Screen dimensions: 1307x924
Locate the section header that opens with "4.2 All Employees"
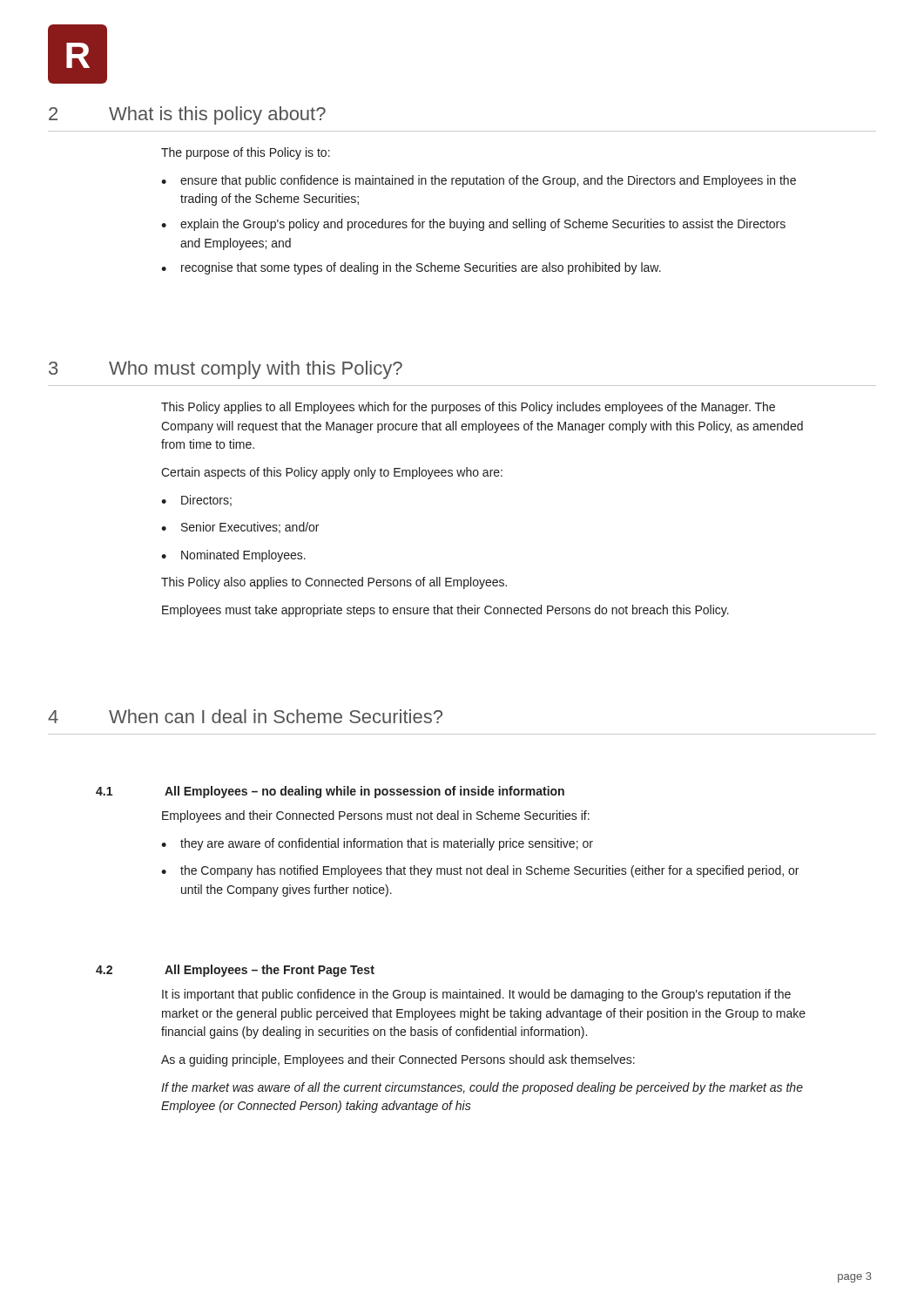pyautogui.click(x=235, y=970)
